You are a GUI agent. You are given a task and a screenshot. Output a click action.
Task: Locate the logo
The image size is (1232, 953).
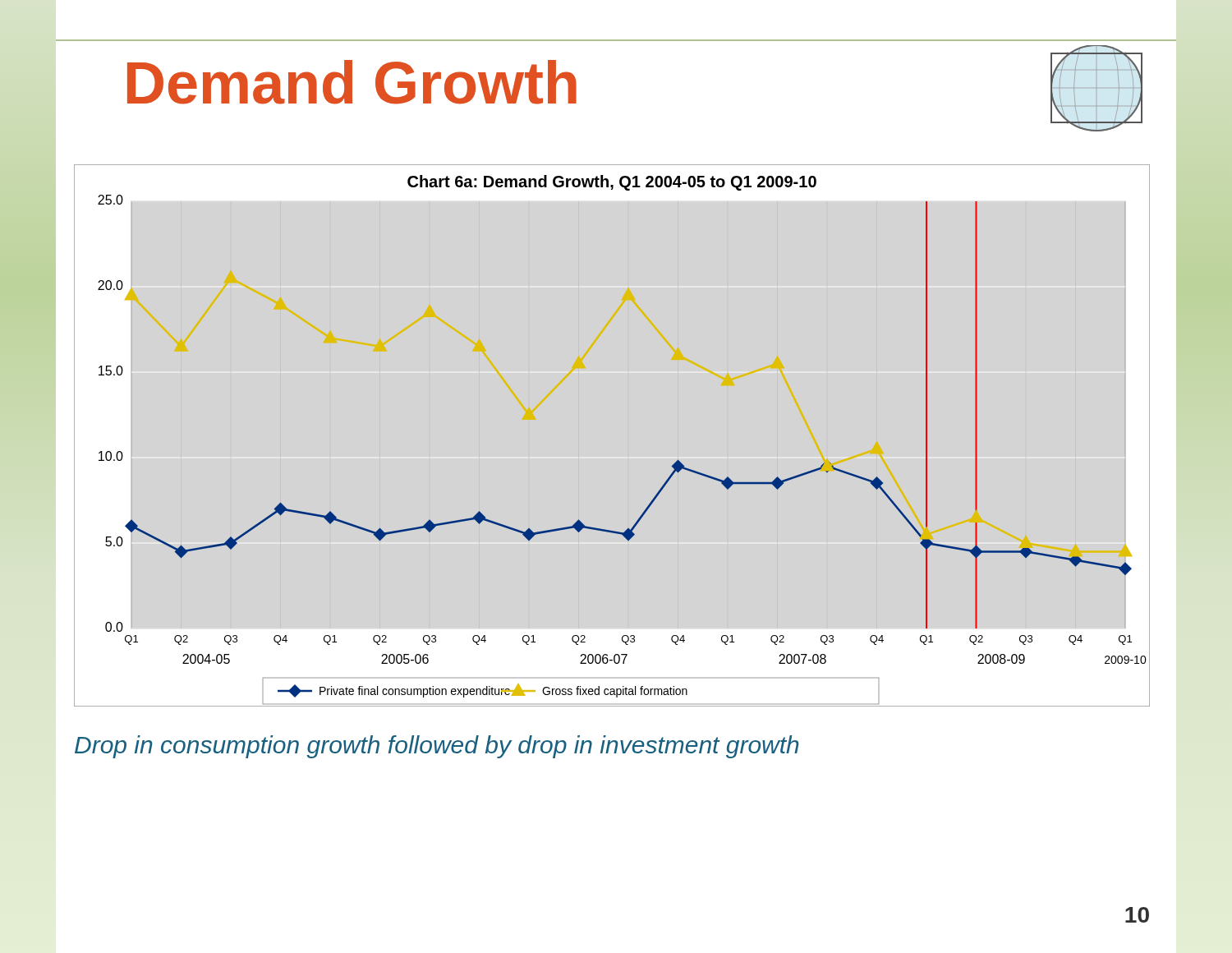(x=1096, y=90)
